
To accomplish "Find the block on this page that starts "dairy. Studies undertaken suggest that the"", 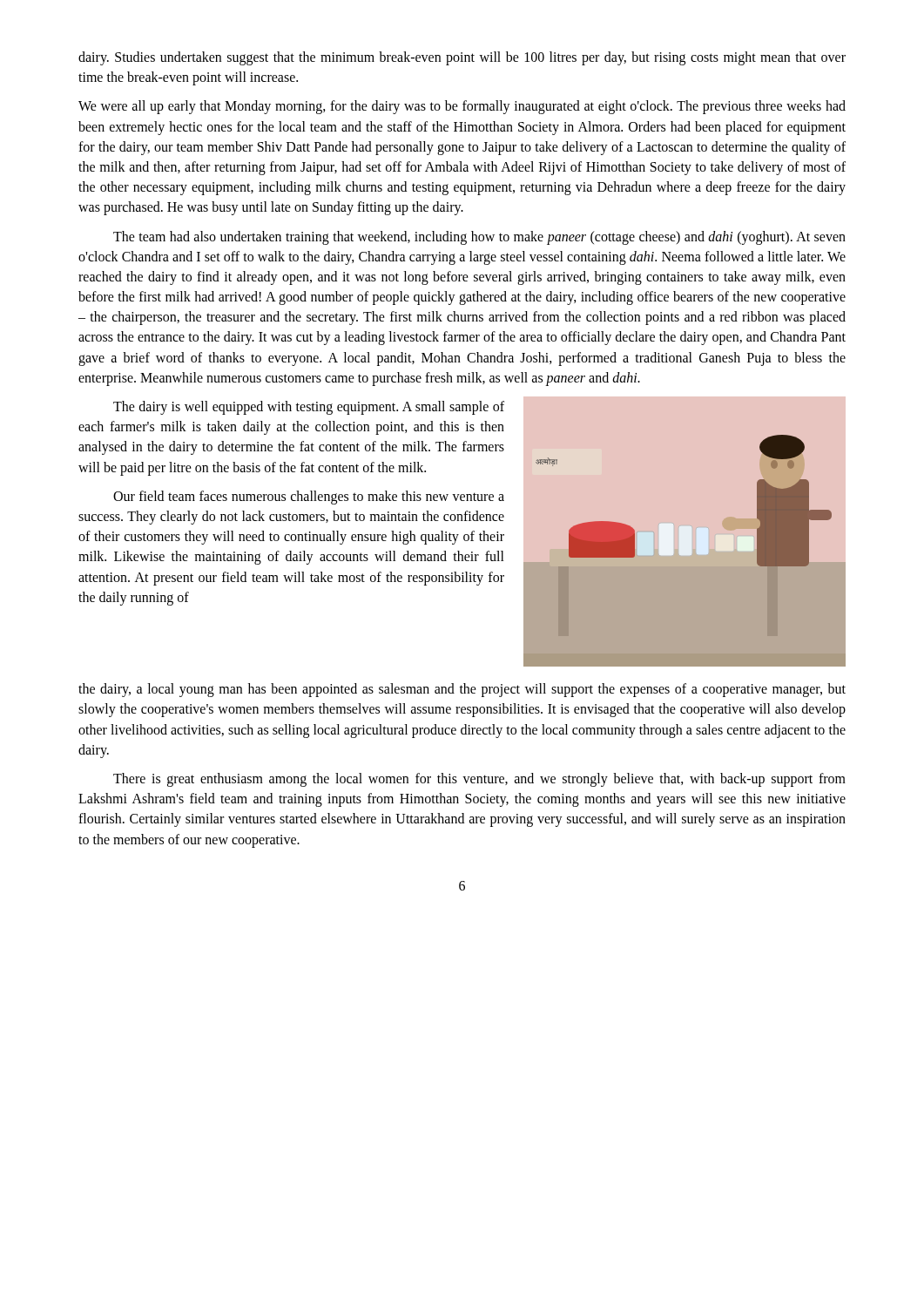I will [462, 67].
